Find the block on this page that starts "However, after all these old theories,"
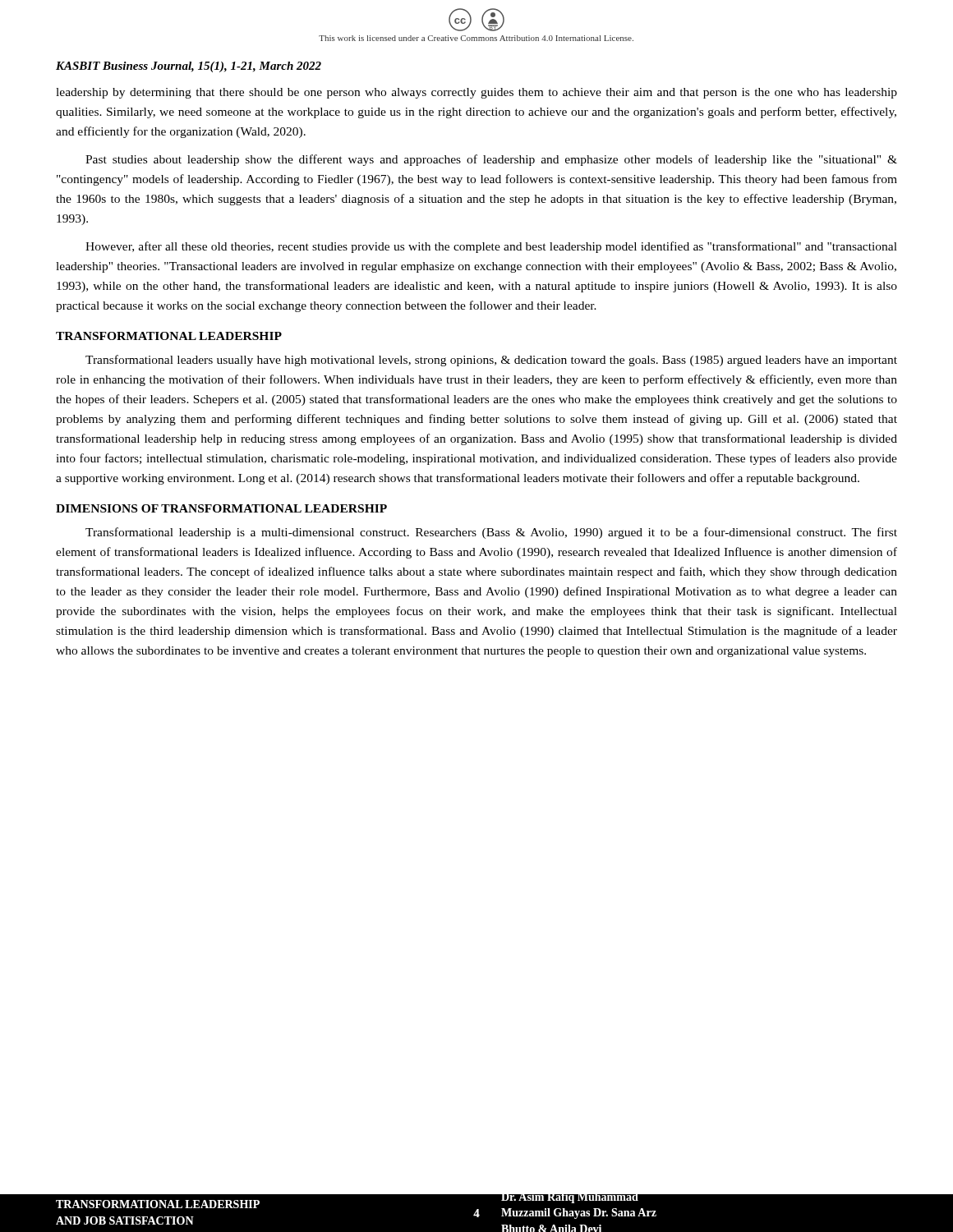953x1232 pixels. [476, 276]
